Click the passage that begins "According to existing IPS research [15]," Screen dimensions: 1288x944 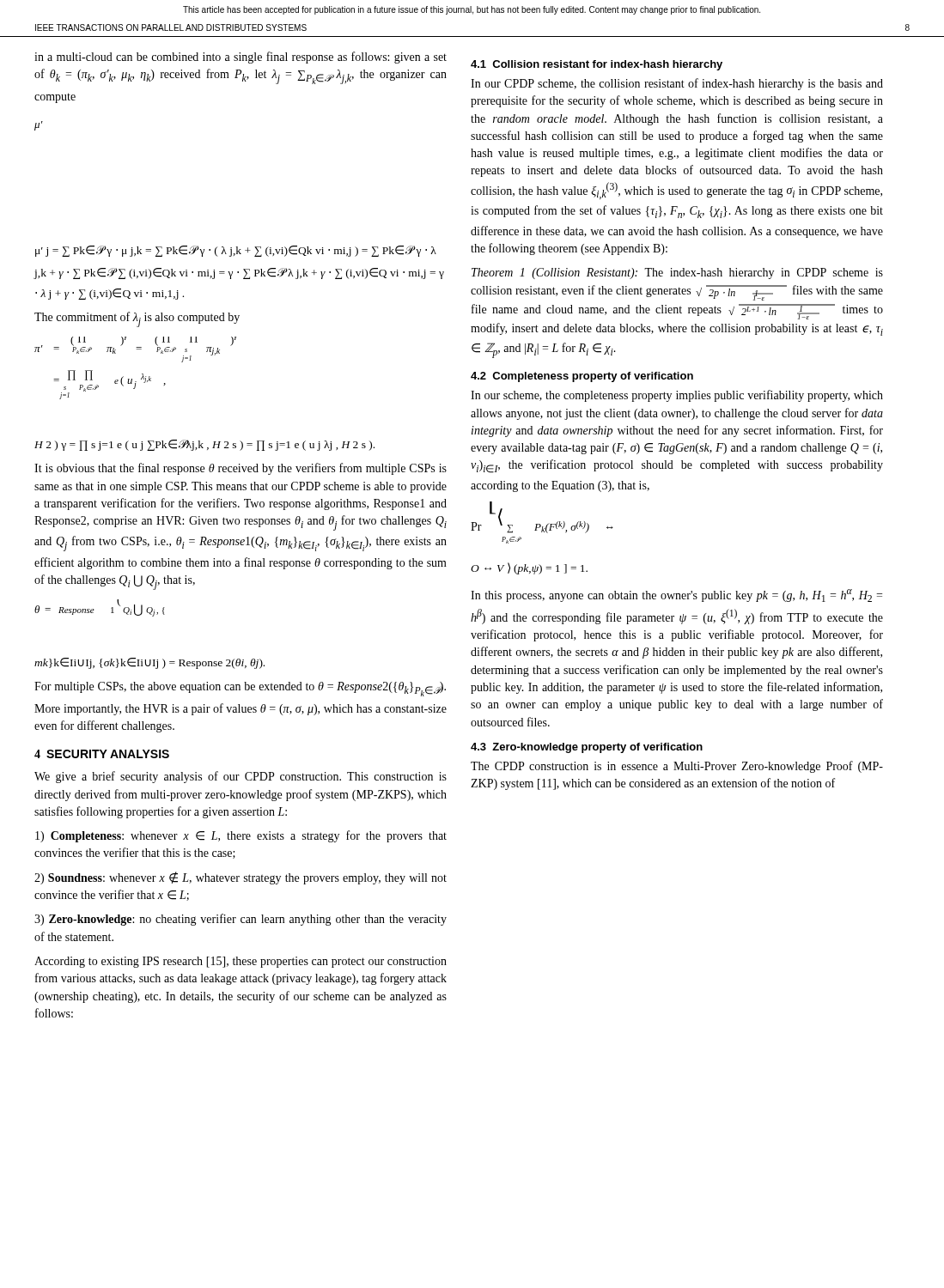[241, 988]
